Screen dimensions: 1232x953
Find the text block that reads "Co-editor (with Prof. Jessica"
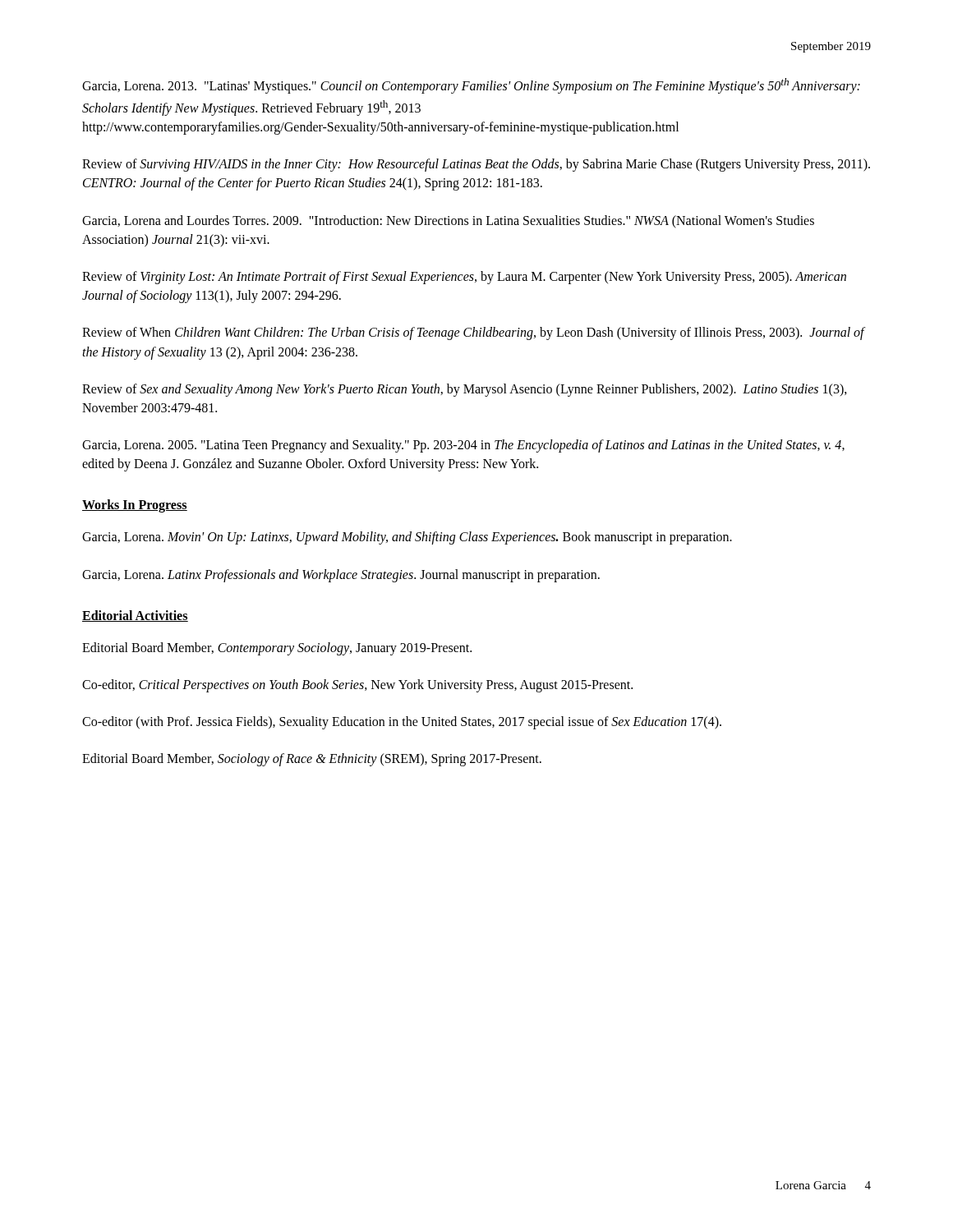402,722
